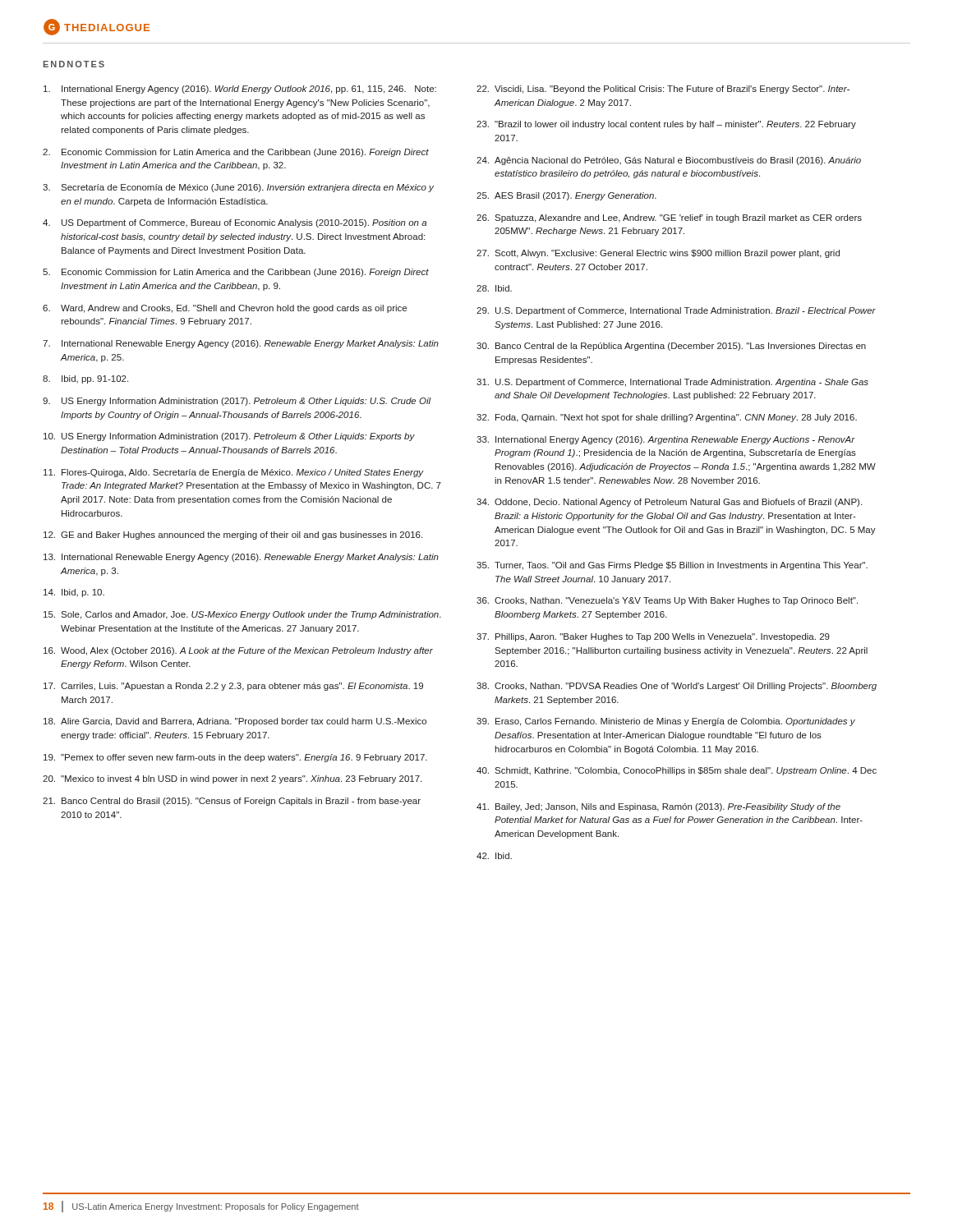Where is the passage that starts "International Energy Agency (2016)."?

243,110
